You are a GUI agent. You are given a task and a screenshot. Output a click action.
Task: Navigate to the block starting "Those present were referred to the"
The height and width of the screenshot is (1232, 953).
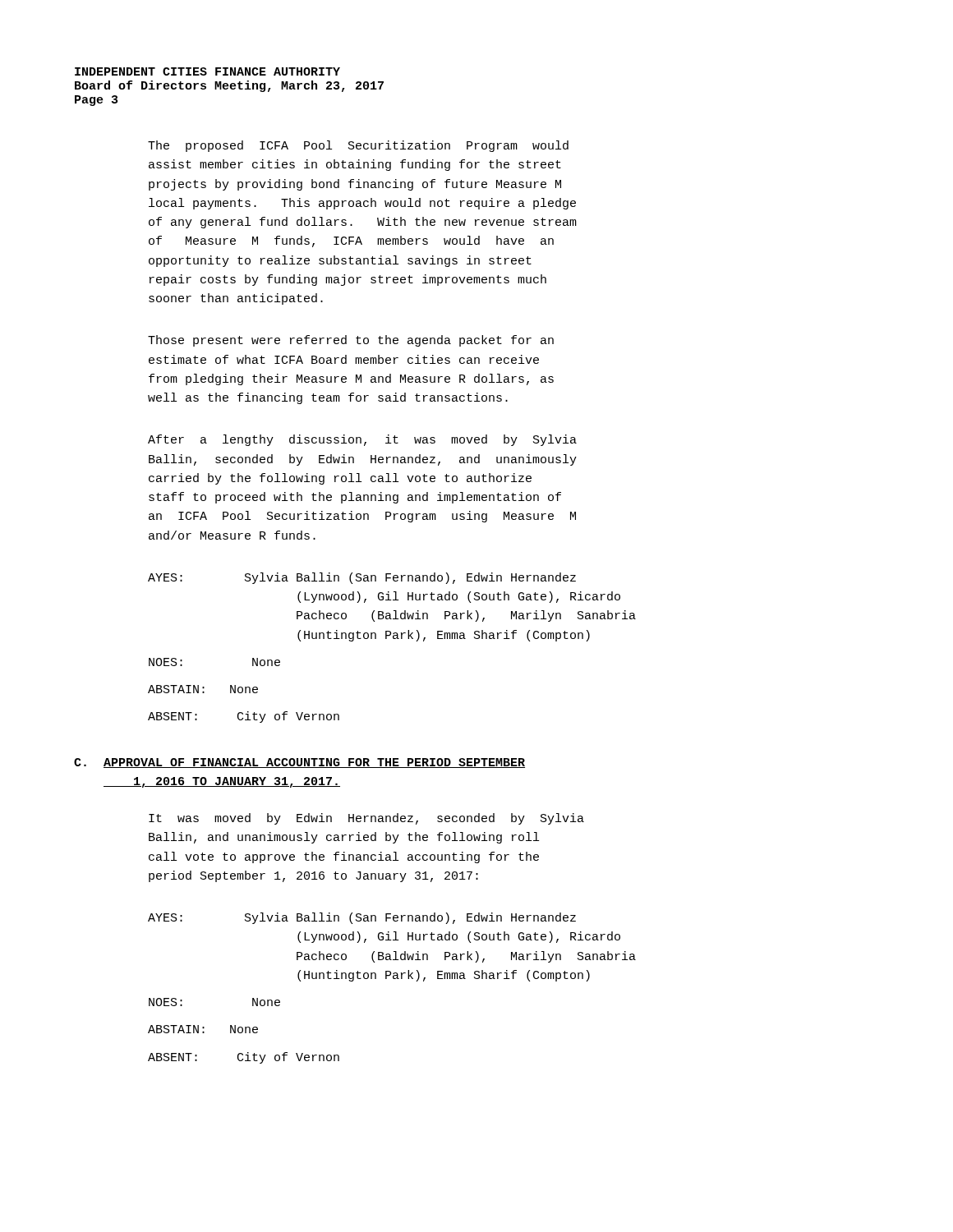[x=351, y=370]
